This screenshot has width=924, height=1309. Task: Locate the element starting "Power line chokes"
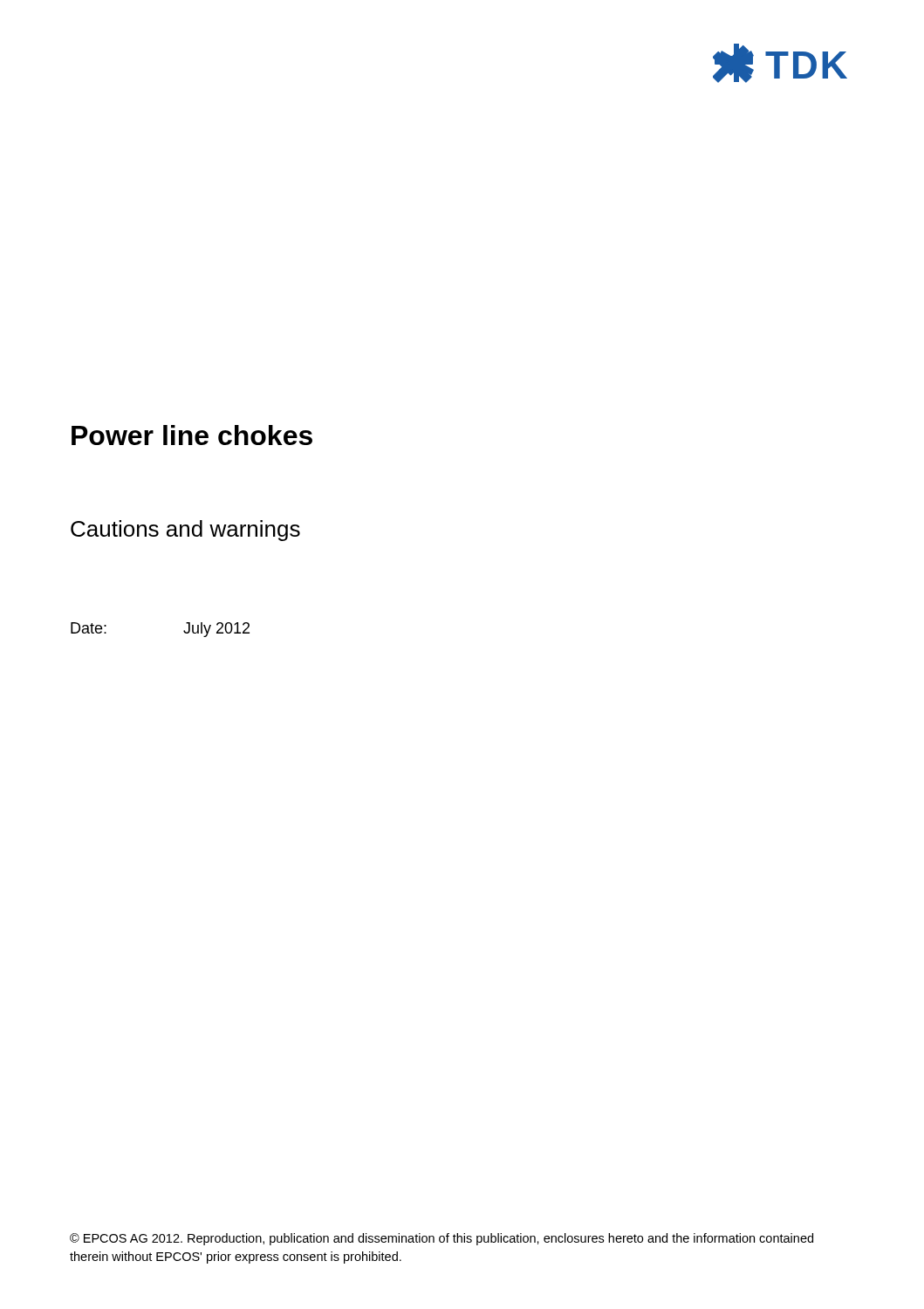(x=192, y=436)
